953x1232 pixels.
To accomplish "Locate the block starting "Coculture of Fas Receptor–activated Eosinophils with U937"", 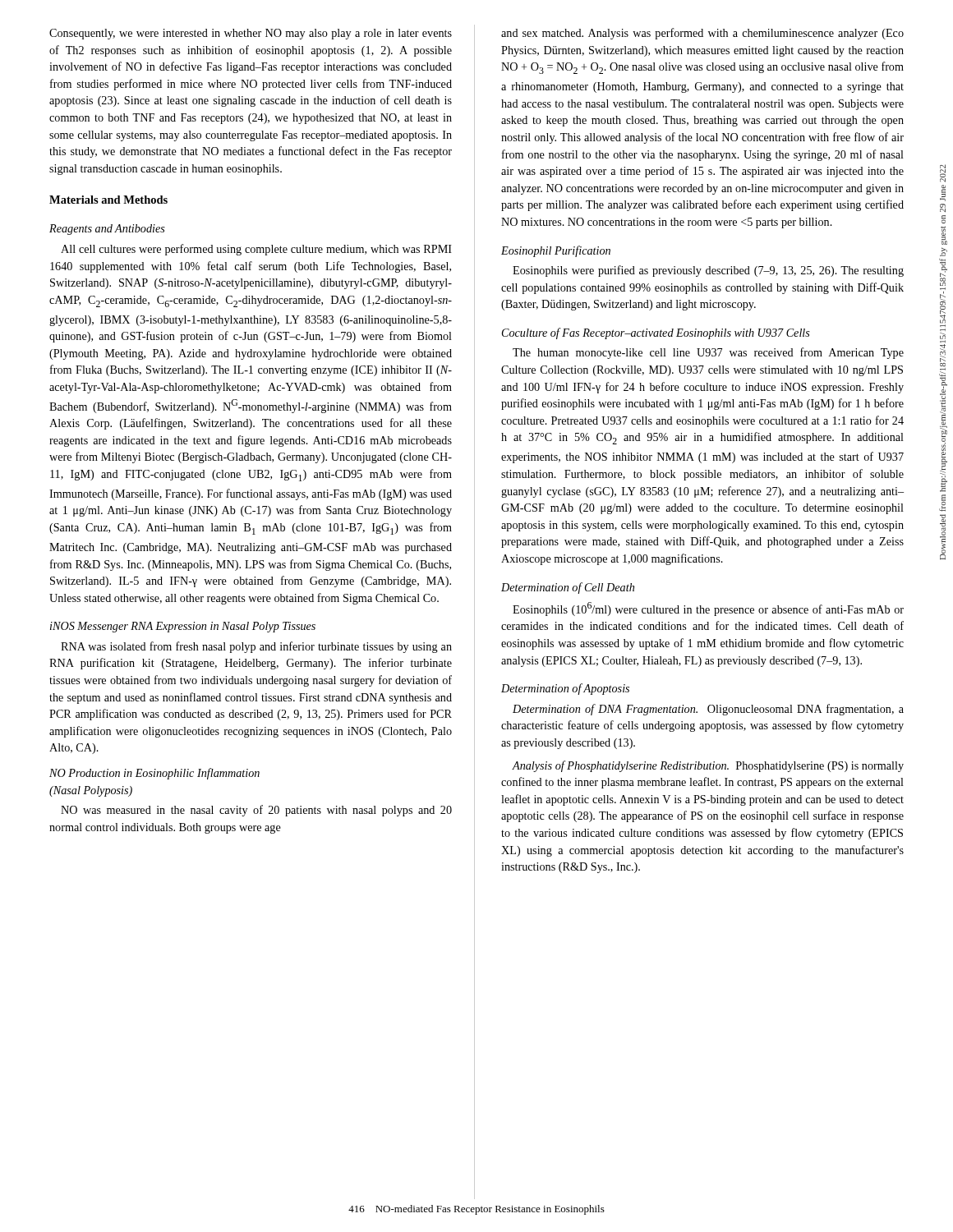I will click(656, 333).
